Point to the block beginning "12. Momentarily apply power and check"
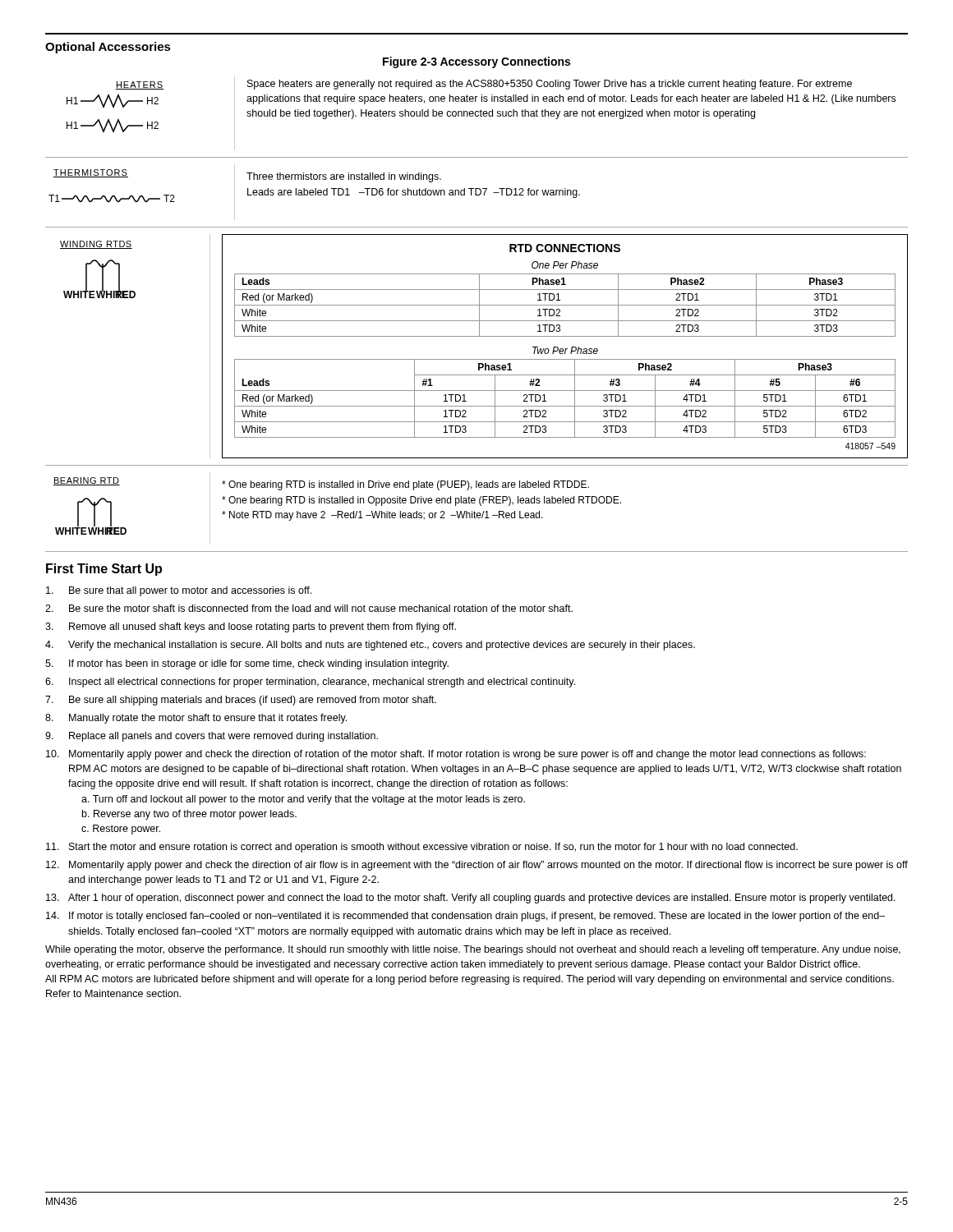This screenshot has height=1232, width=953. [476, 872]
